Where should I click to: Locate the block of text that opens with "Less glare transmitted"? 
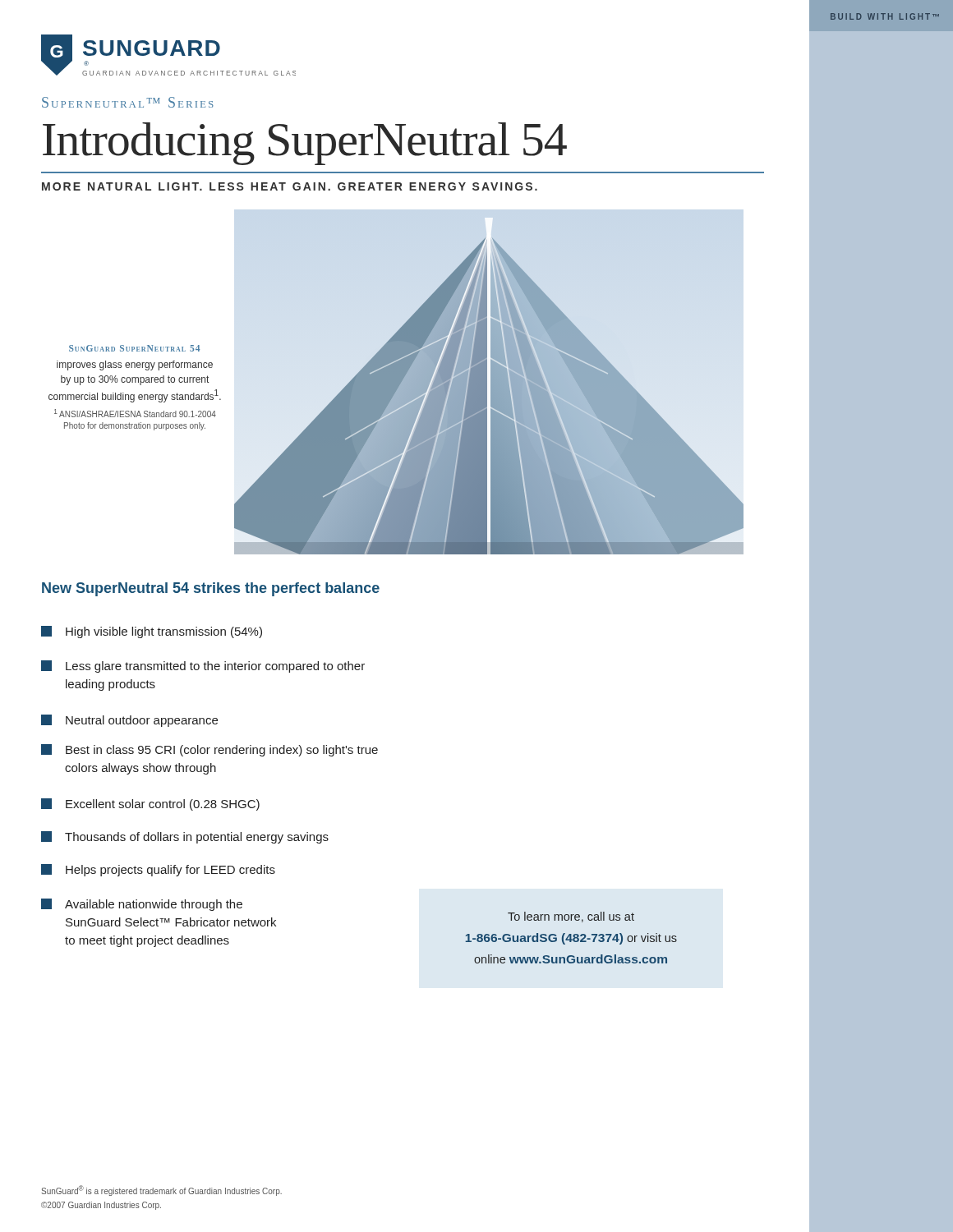203,675
